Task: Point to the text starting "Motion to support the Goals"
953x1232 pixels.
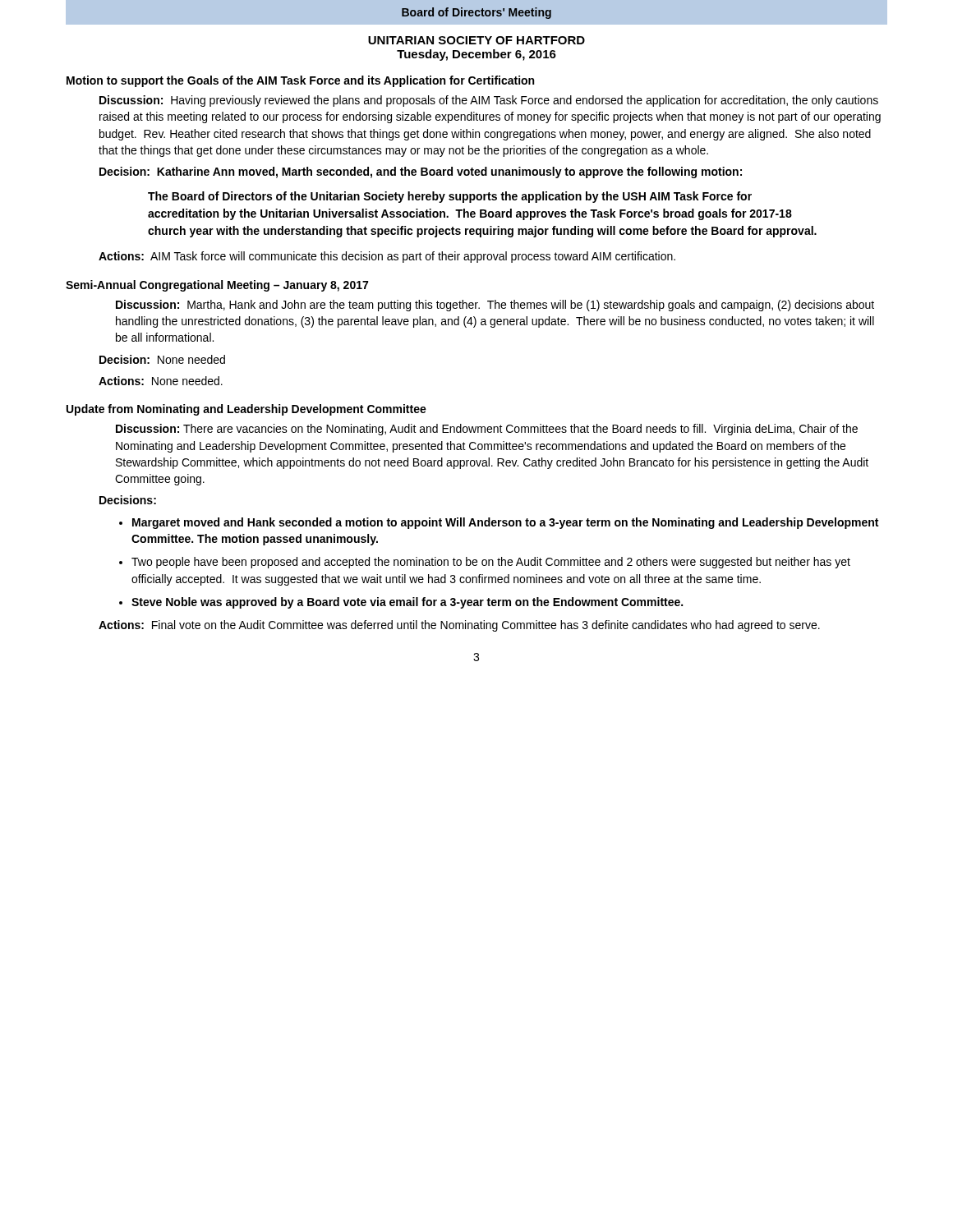Action: (300, 81)
